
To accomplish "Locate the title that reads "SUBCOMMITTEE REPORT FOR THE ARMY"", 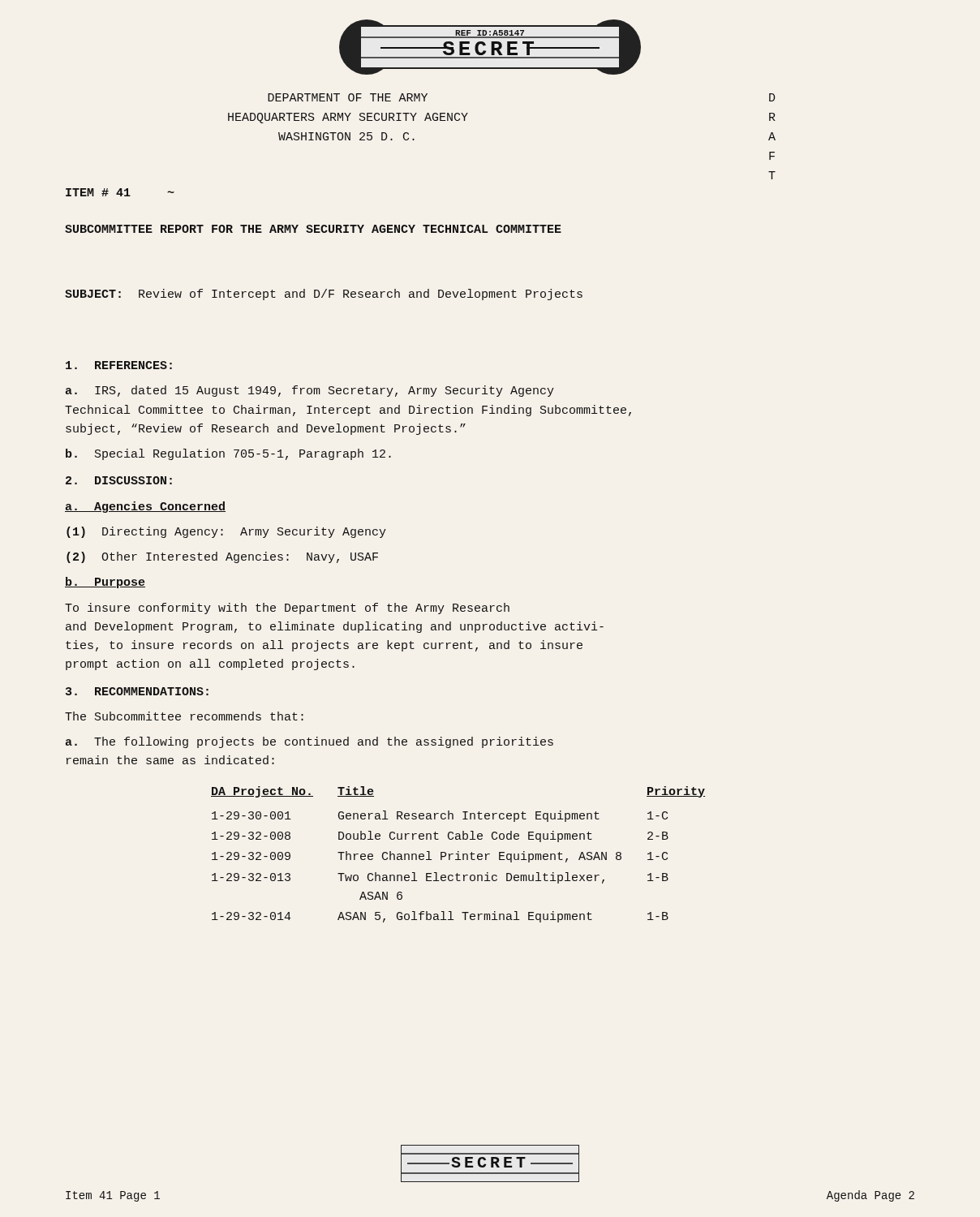I will point(313,230).
